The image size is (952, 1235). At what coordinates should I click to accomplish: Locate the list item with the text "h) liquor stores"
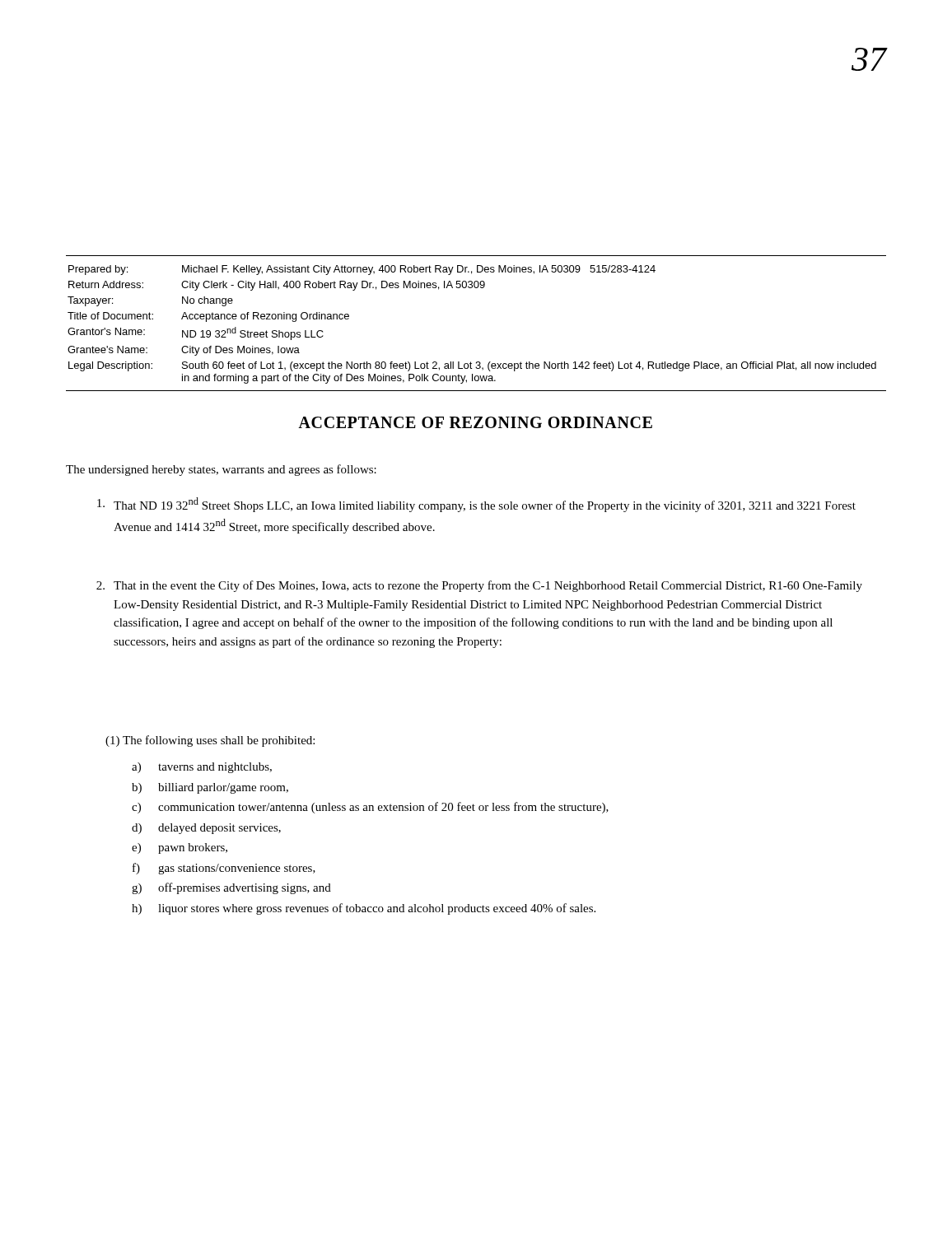364,908
